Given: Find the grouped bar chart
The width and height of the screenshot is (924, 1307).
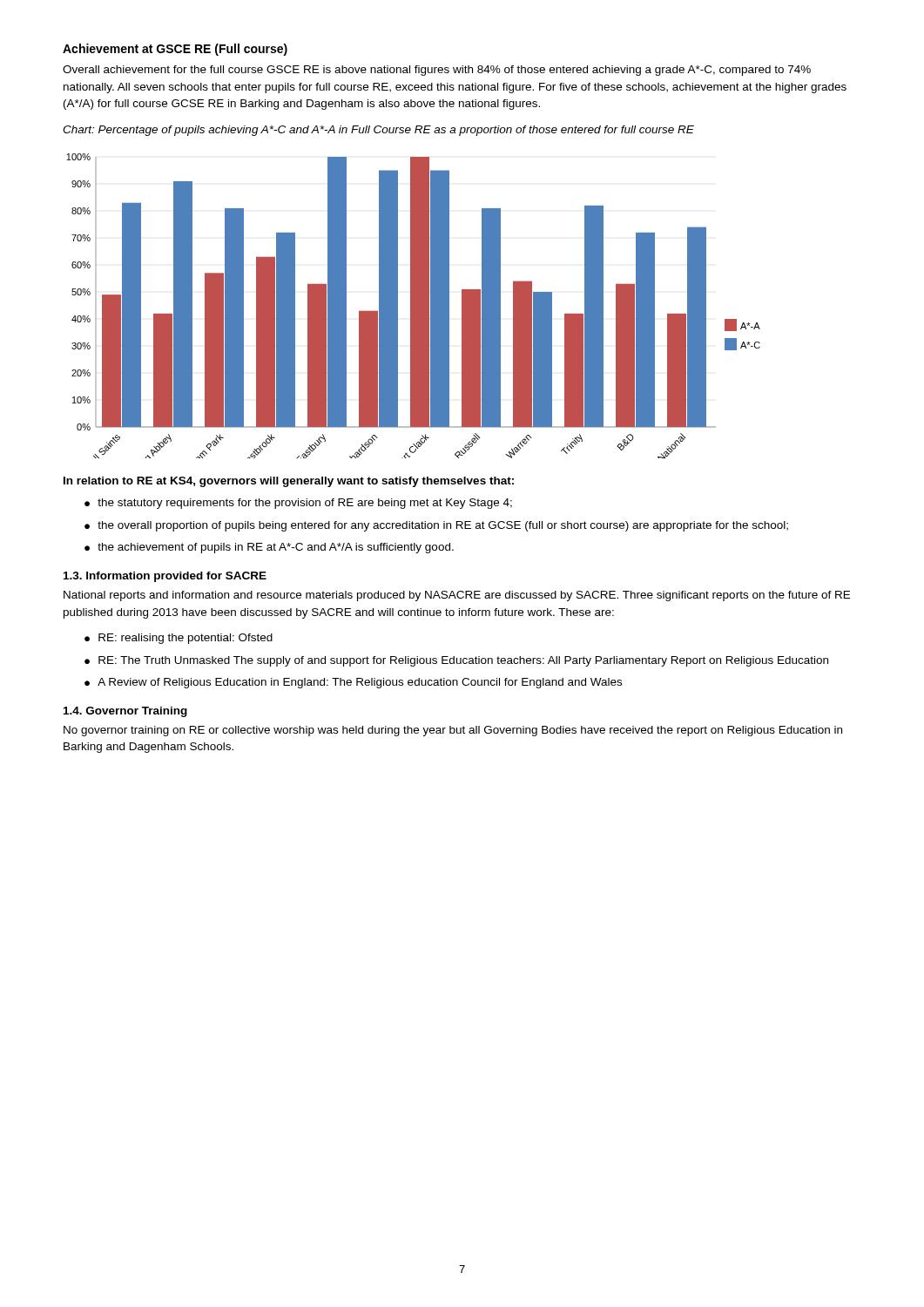Looking at the screenshot, I should (442, 302).
